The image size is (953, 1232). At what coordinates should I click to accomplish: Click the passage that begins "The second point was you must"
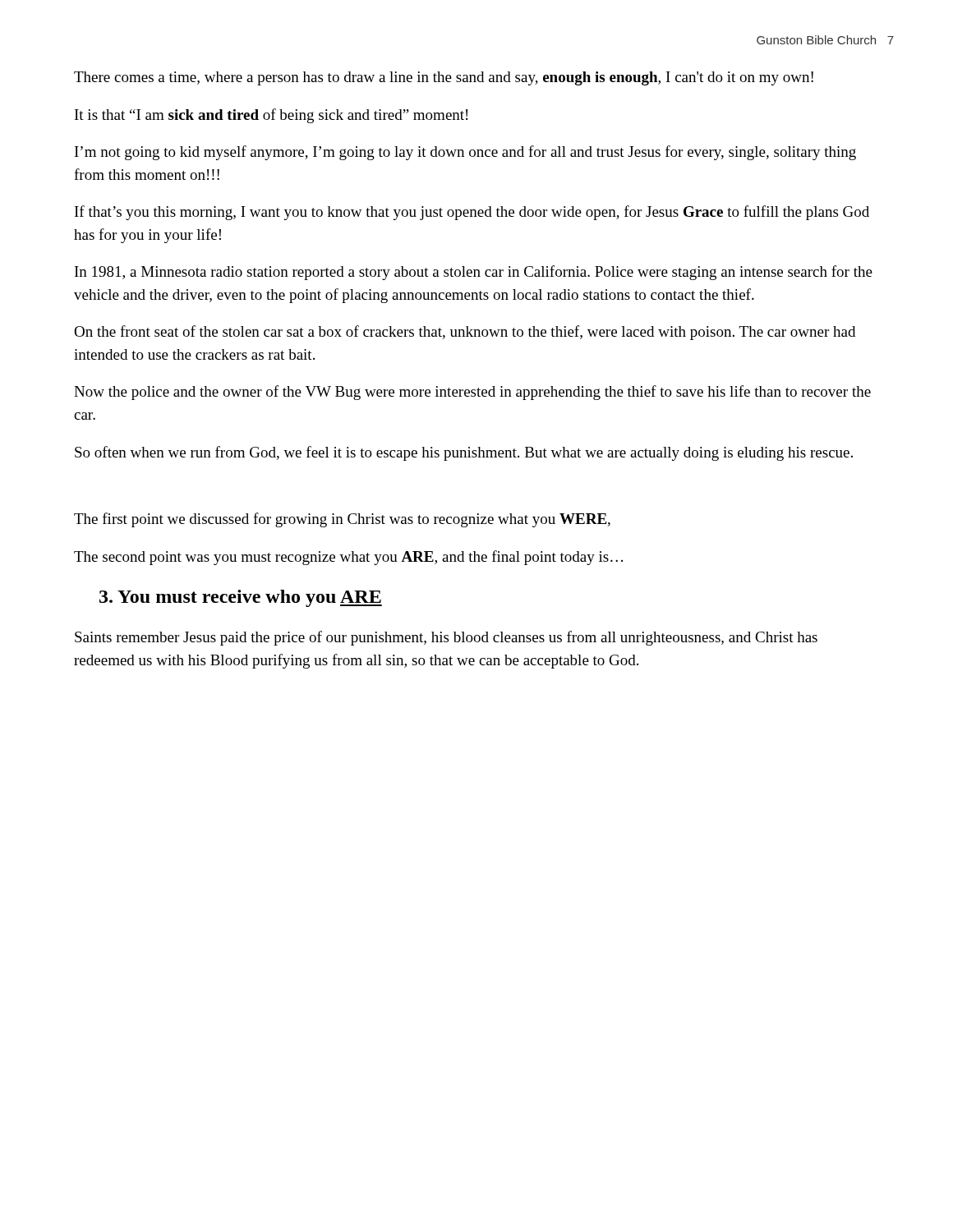(x=349, y=556)
